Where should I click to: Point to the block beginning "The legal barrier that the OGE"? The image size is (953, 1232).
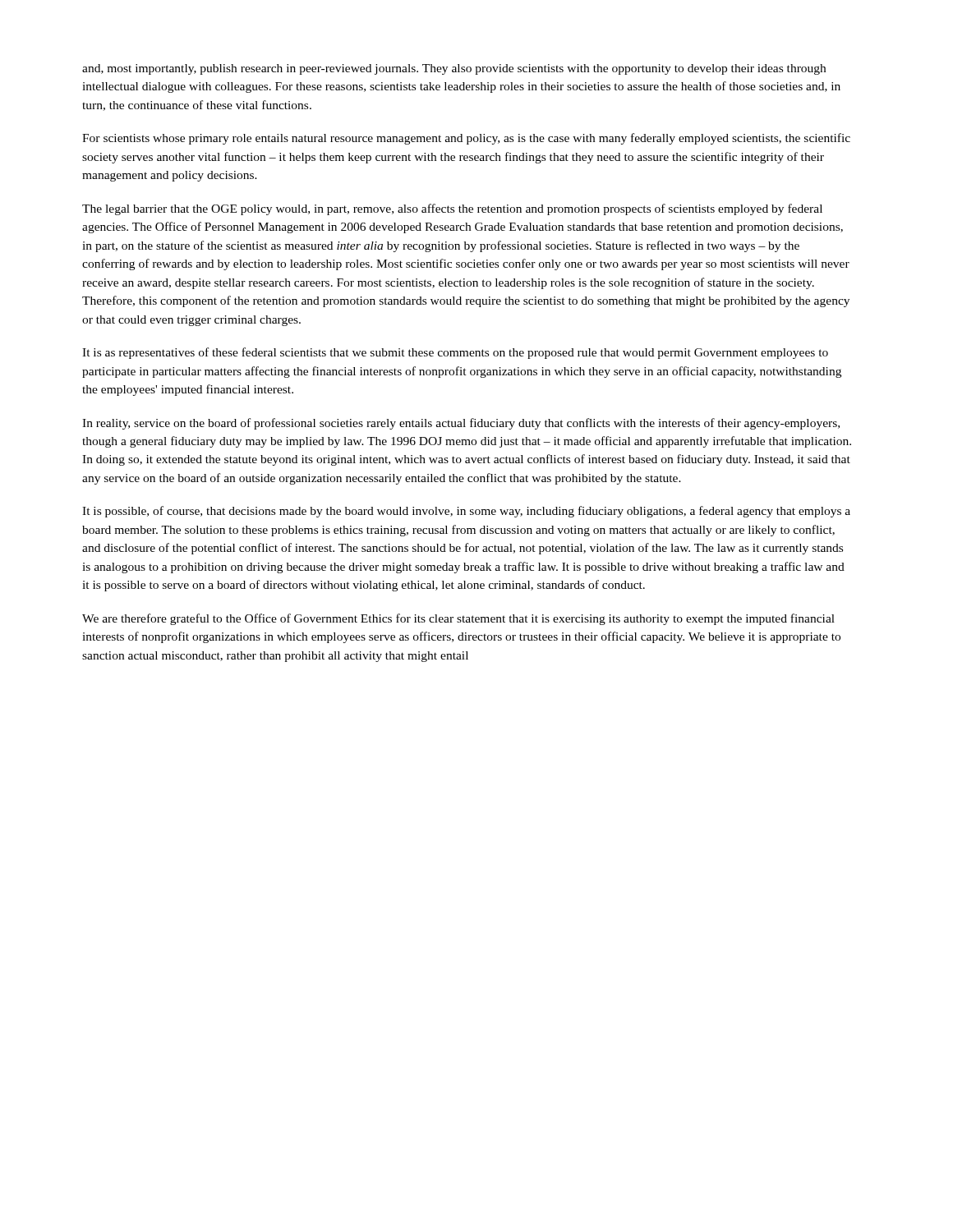(x=466, y=263)
